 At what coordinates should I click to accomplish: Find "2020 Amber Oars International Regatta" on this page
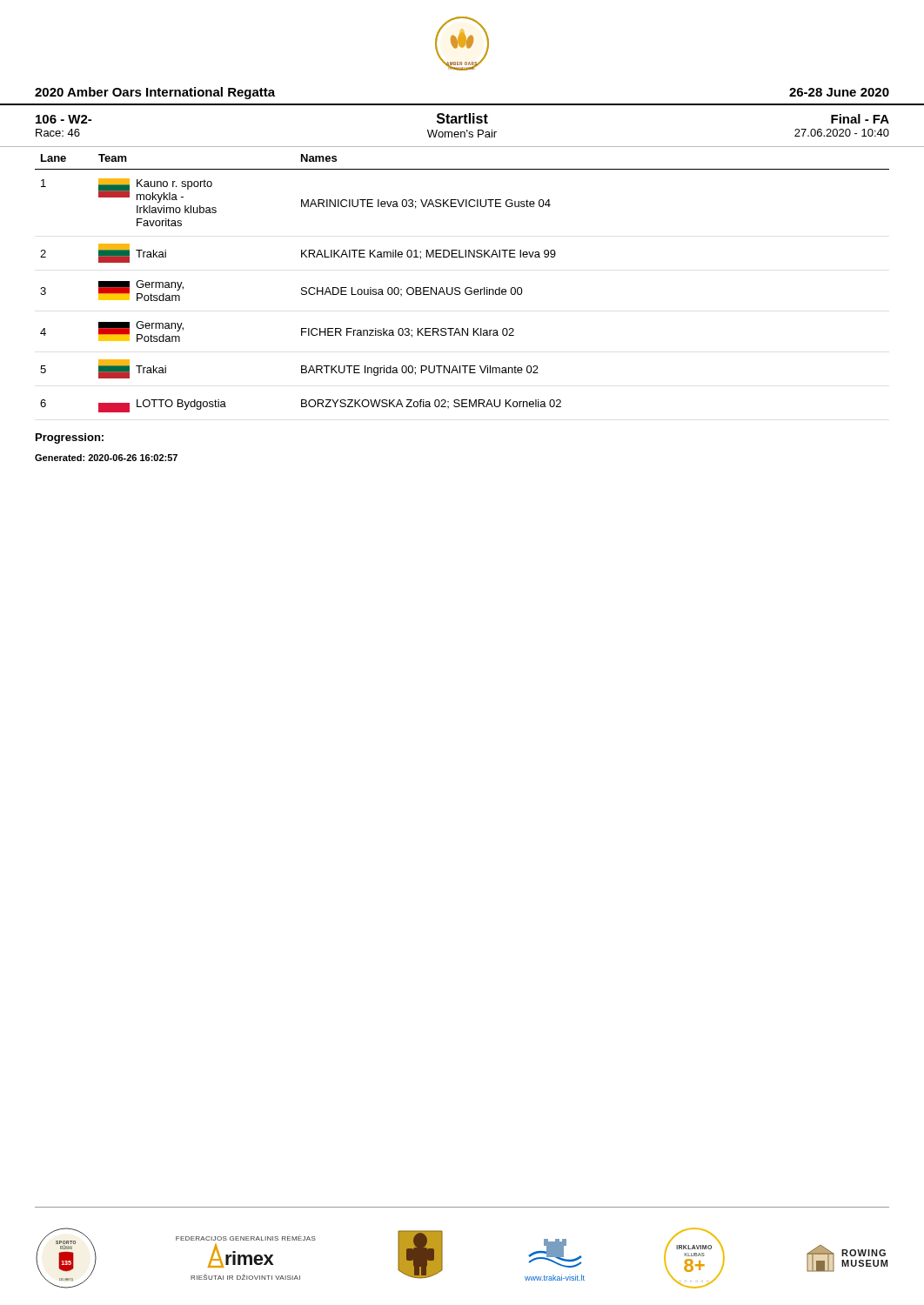click(x=155, y=92)
